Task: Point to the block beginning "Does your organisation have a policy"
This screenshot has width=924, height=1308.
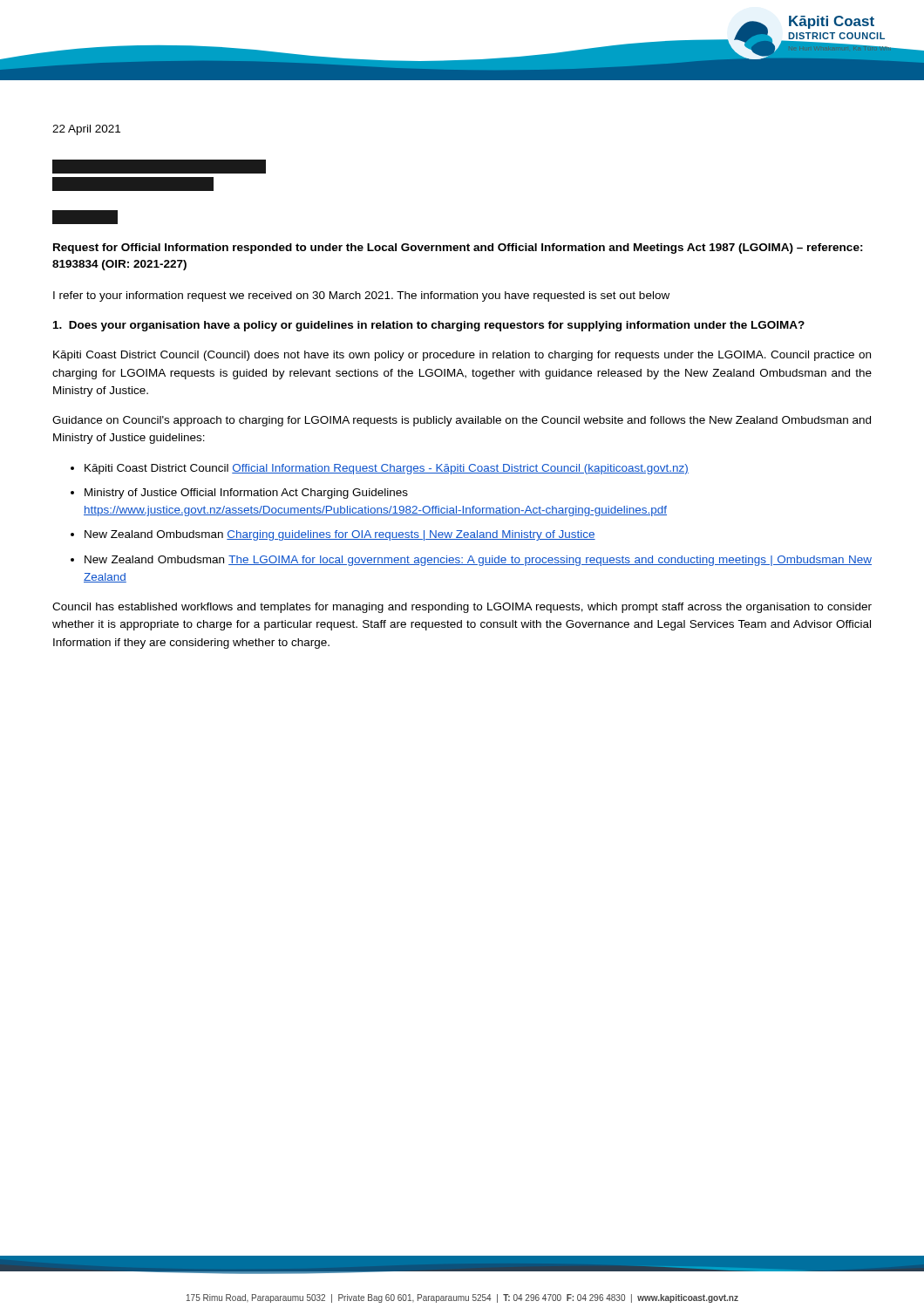Action: click(x=429, y=325)
